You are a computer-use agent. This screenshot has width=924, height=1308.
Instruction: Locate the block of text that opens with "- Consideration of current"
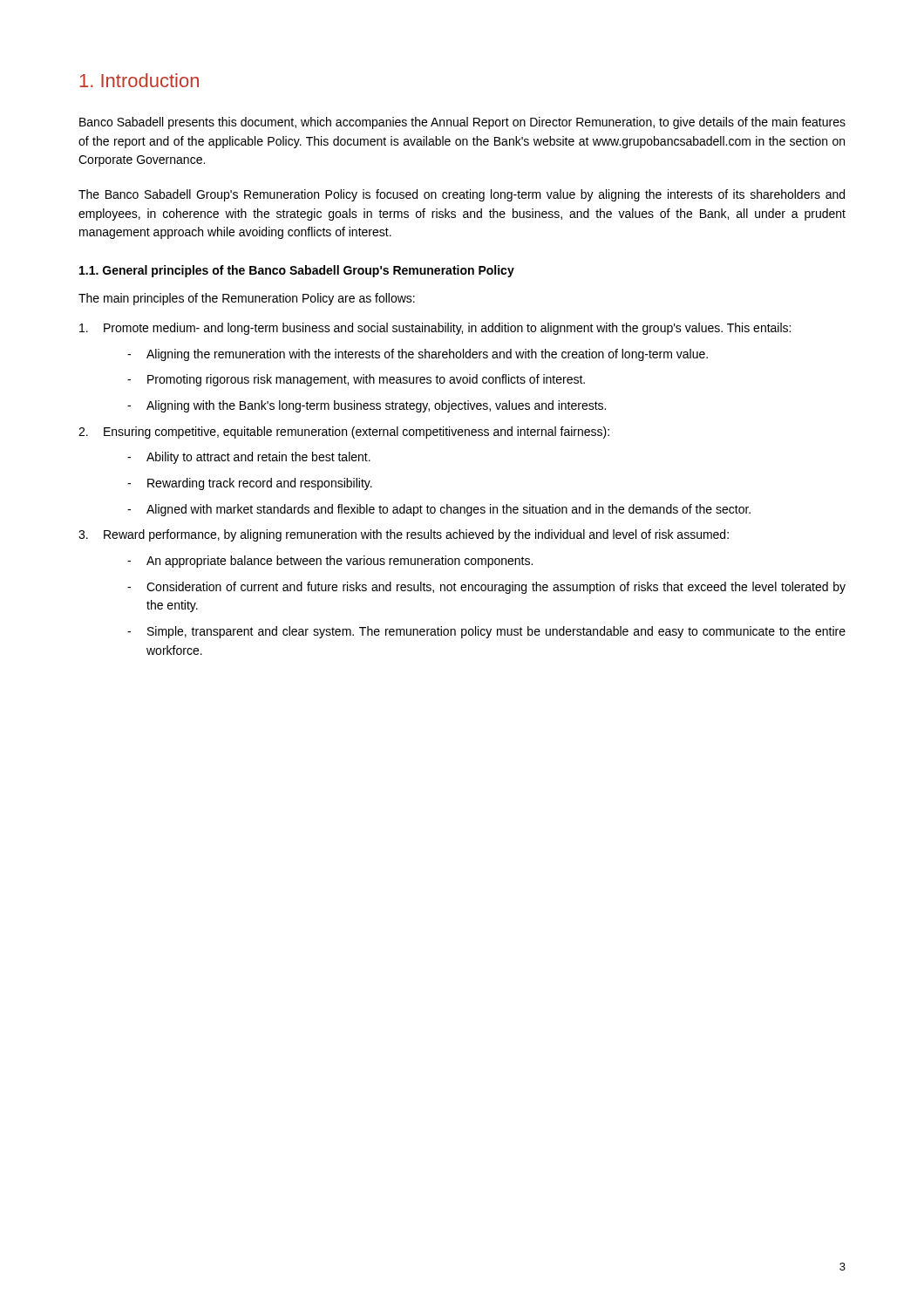pyautogui.click(x=486, y=597)
